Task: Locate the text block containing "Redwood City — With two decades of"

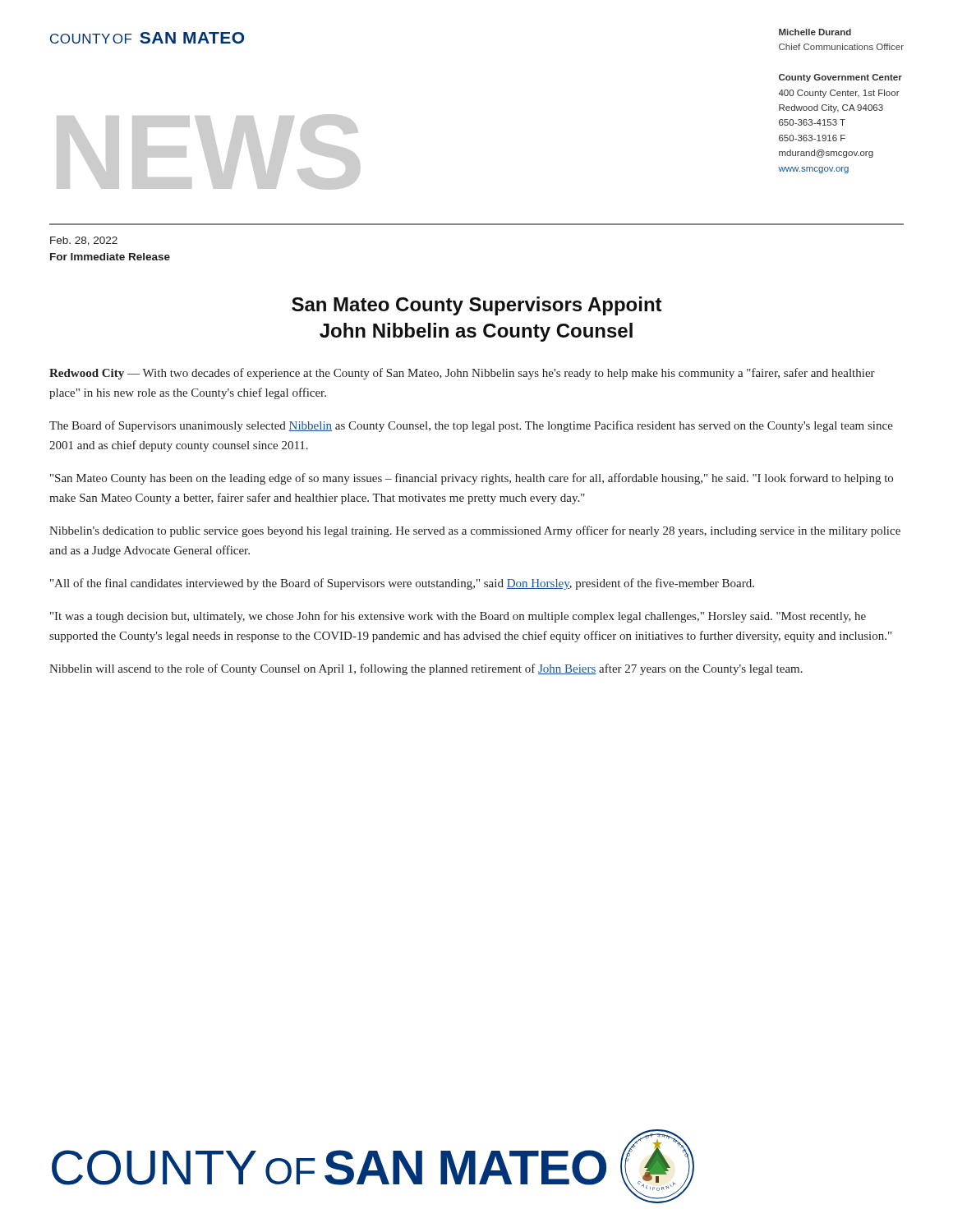Action: 462,383
